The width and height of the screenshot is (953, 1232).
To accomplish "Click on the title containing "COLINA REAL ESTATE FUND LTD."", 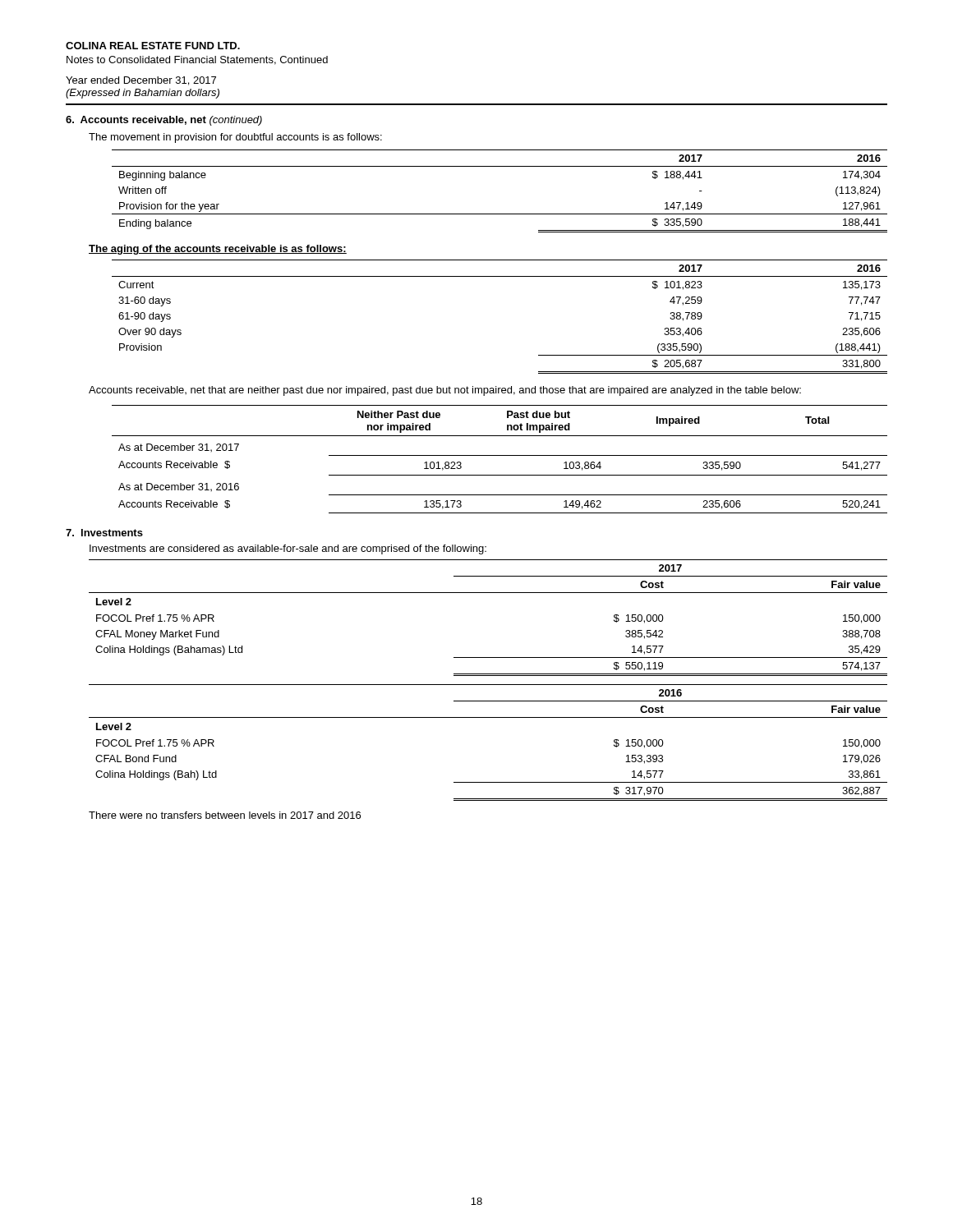I will tap(153, 46).
